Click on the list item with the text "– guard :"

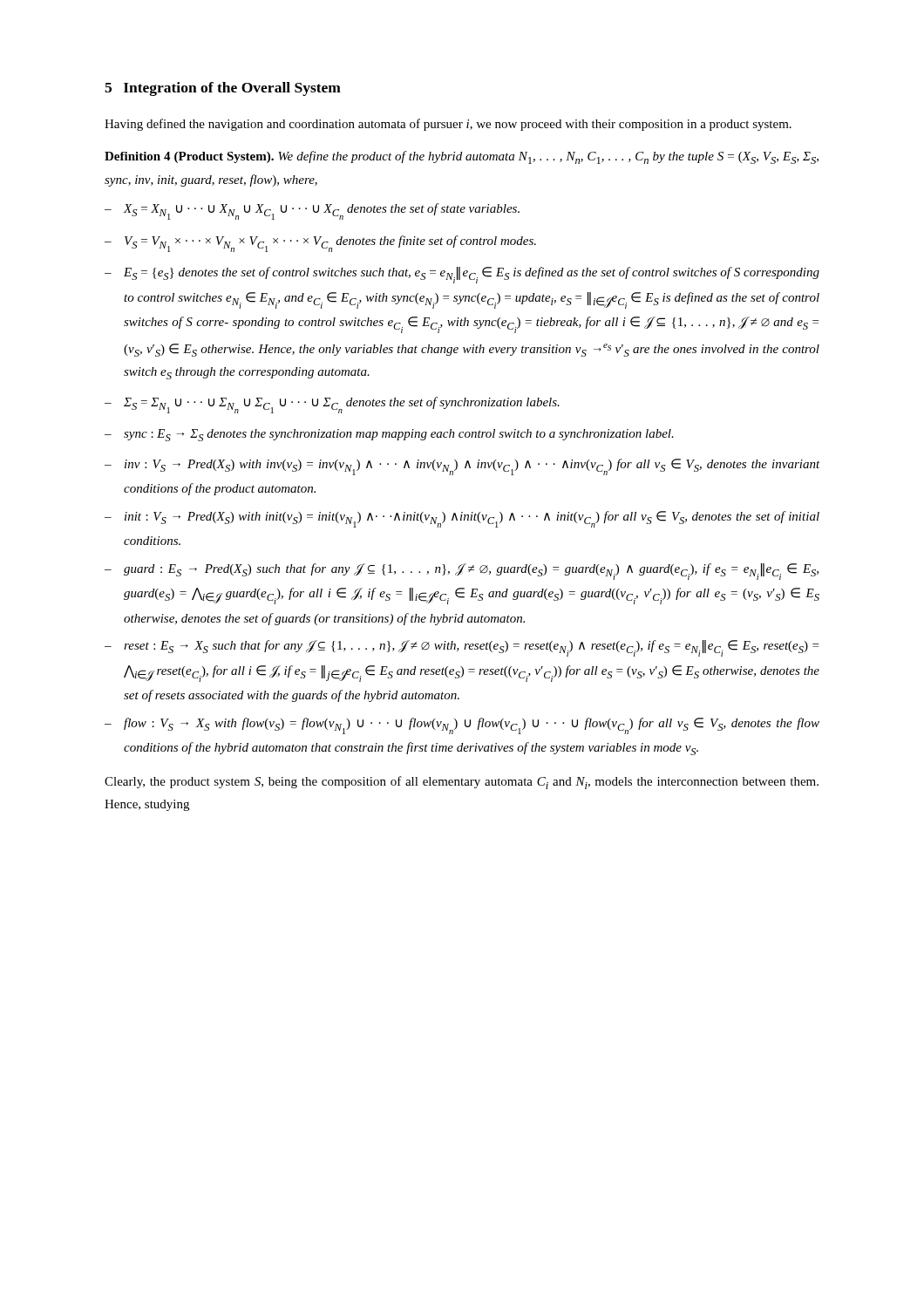pyautogui.click(x=462, y=594)
